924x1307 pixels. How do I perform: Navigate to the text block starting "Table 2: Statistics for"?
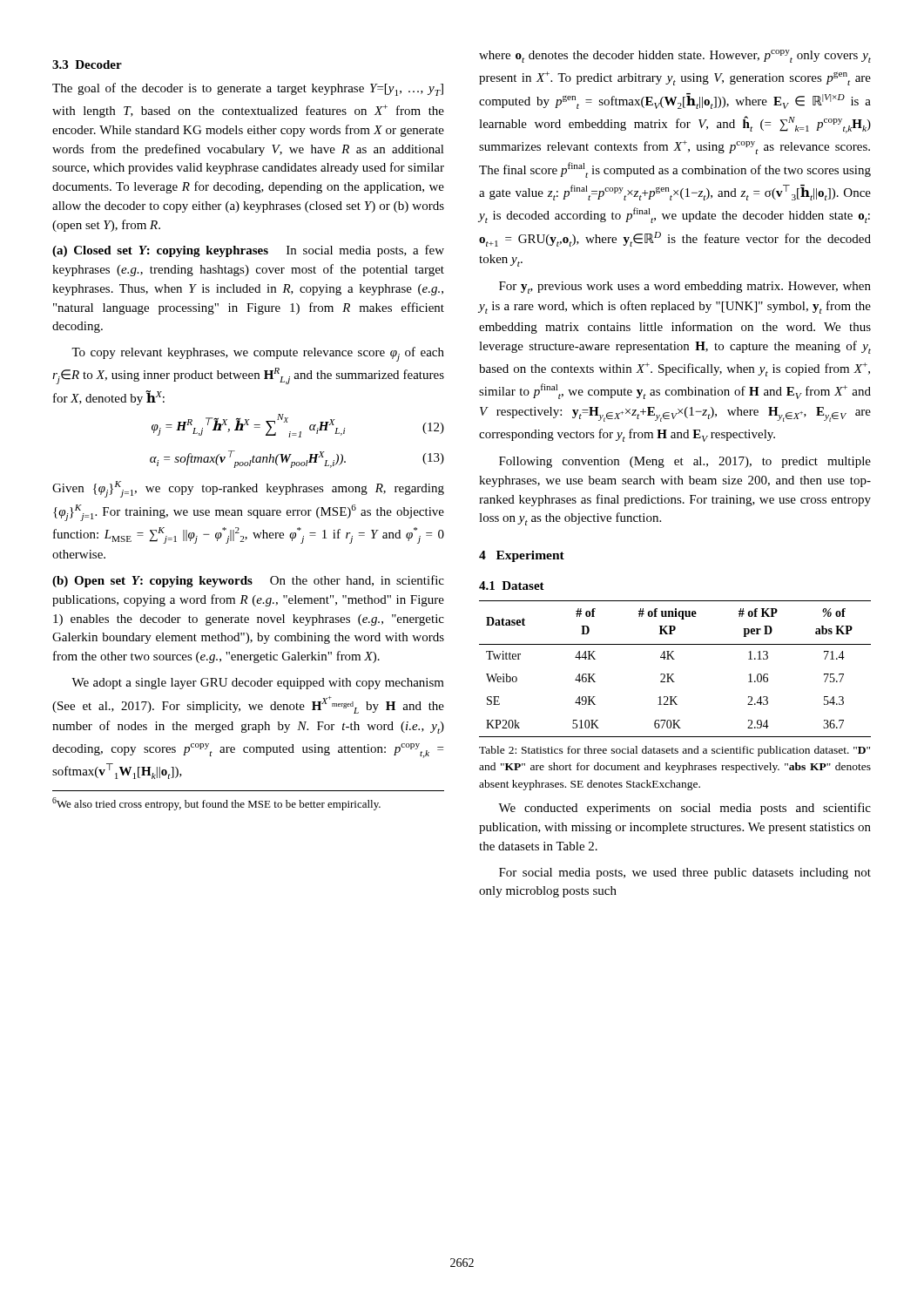675,767
